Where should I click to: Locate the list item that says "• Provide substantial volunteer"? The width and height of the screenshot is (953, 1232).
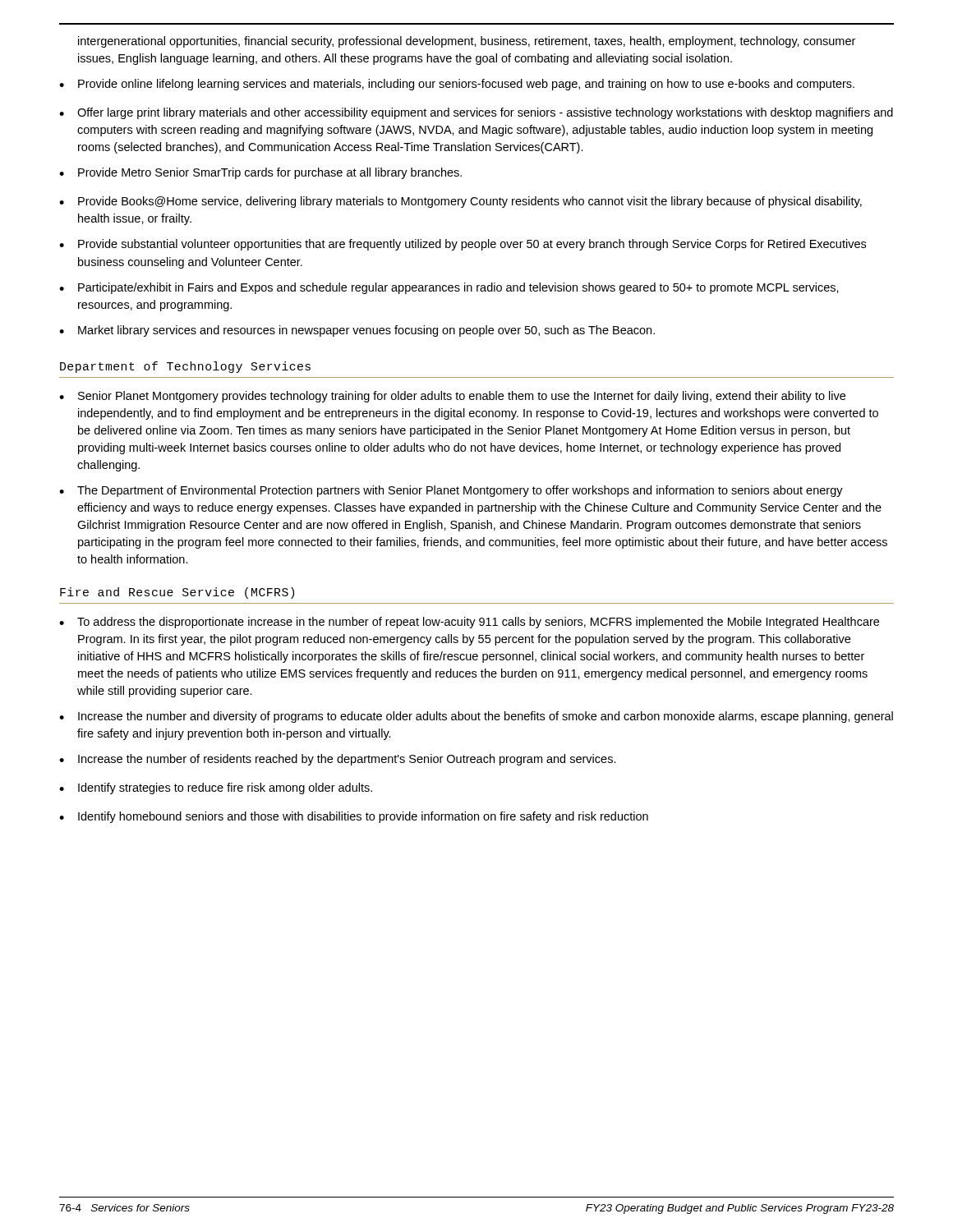pos(476,253)
